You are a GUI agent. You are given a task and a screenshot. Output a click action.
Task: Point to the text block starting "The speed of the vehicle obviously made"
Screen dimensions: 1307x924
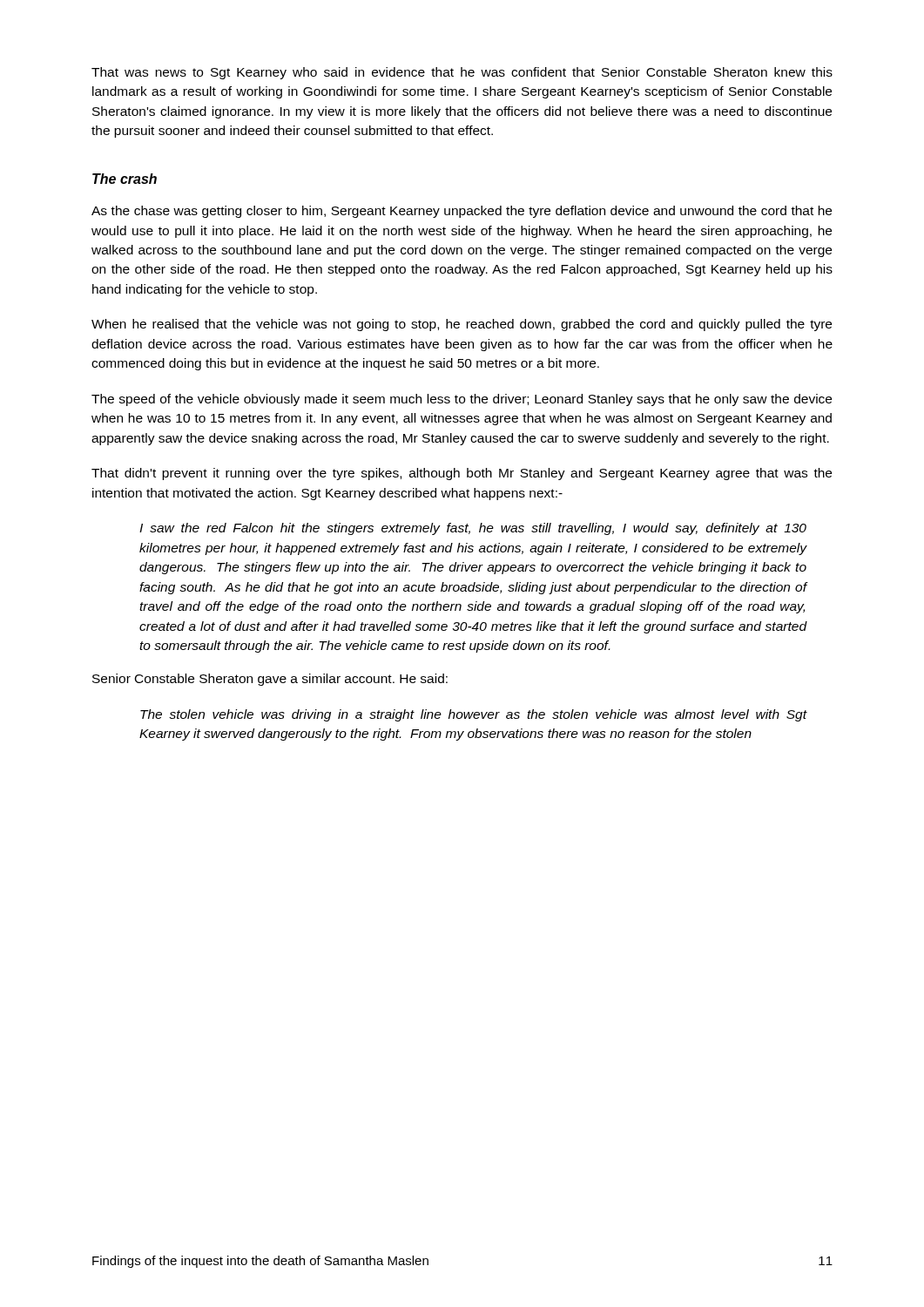click(x=462, y=418)
